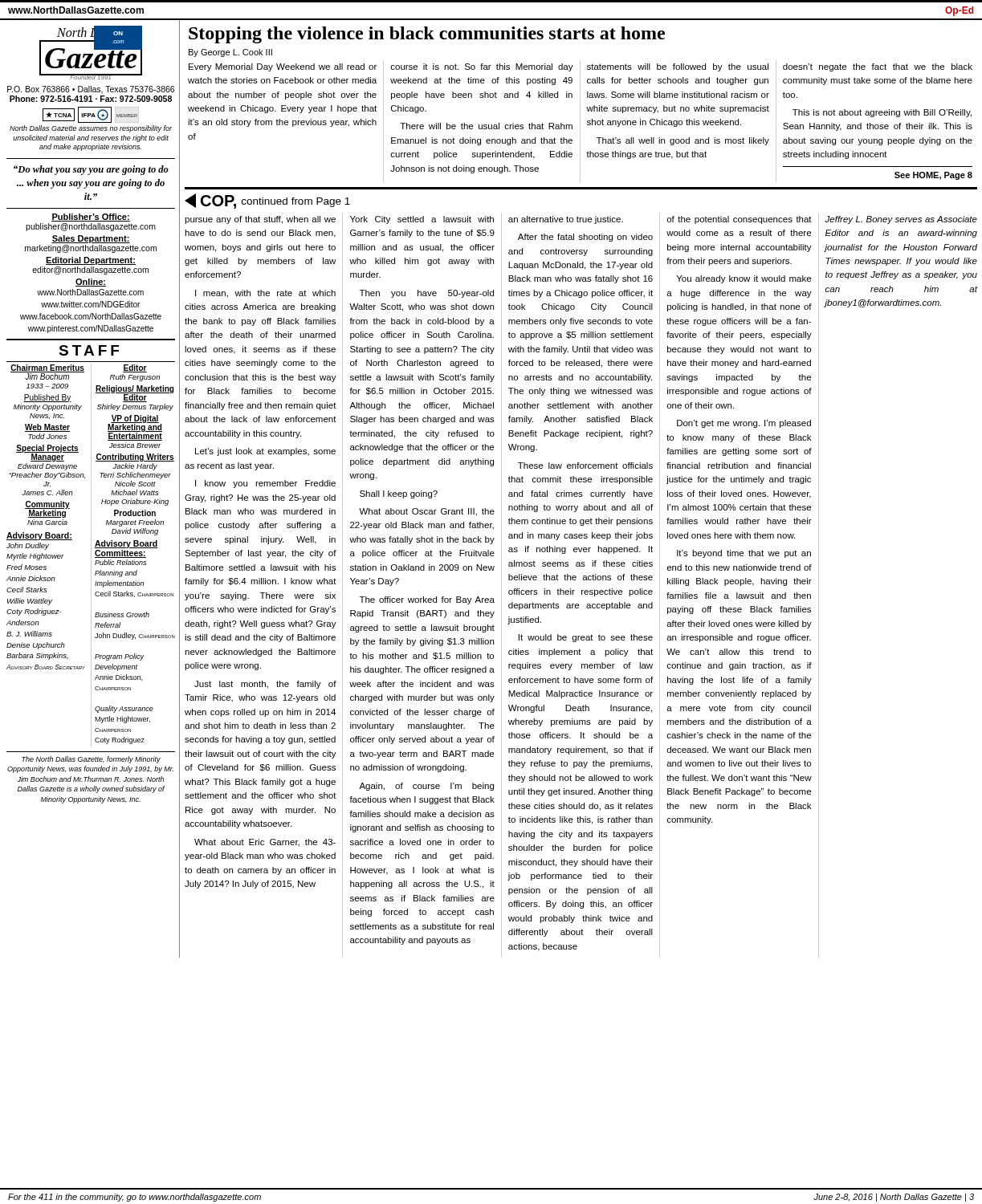
Task: Point to "VP of Digital Marketing and Entertainment Jessica Brewer"
Action: [x=135, y=432]
